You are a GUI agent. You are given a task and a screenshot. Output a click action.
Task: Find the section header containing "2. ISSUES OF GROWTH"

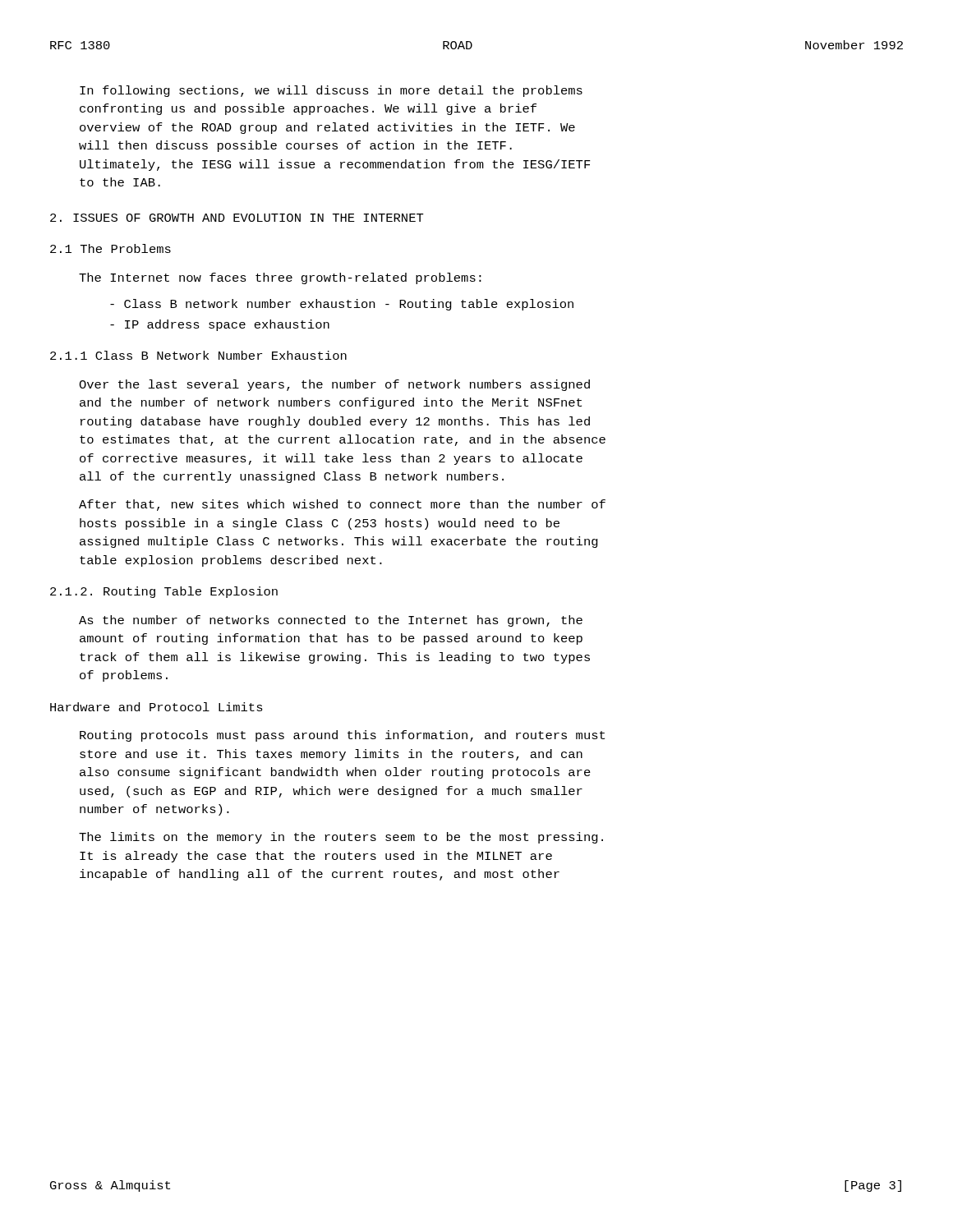coord(236,218)
